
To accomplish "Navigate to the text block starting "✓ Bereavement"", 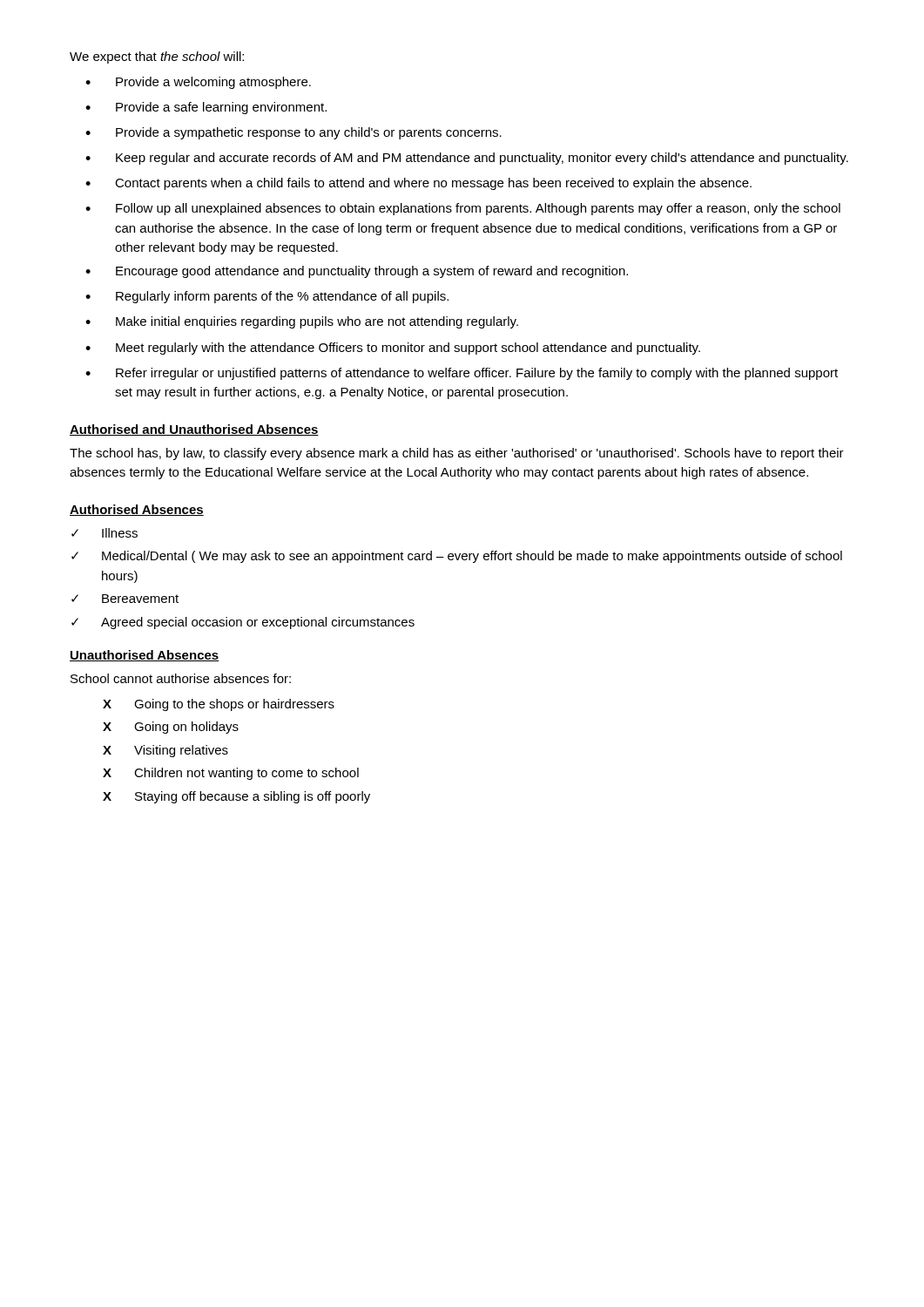I will 125,599.
